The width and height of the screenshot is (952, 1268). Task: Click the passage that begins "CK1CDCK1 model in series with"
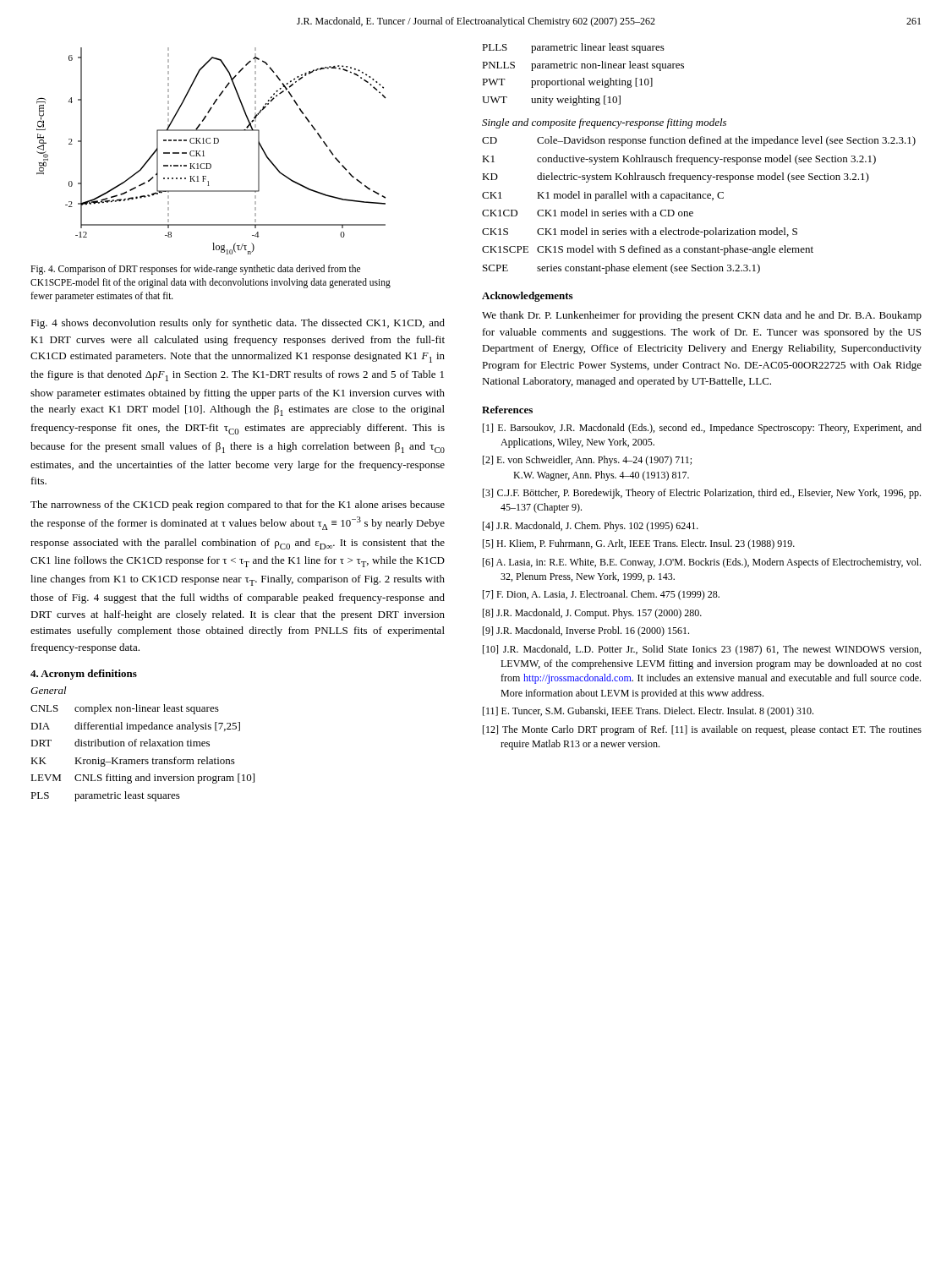(x=588, y=213)
